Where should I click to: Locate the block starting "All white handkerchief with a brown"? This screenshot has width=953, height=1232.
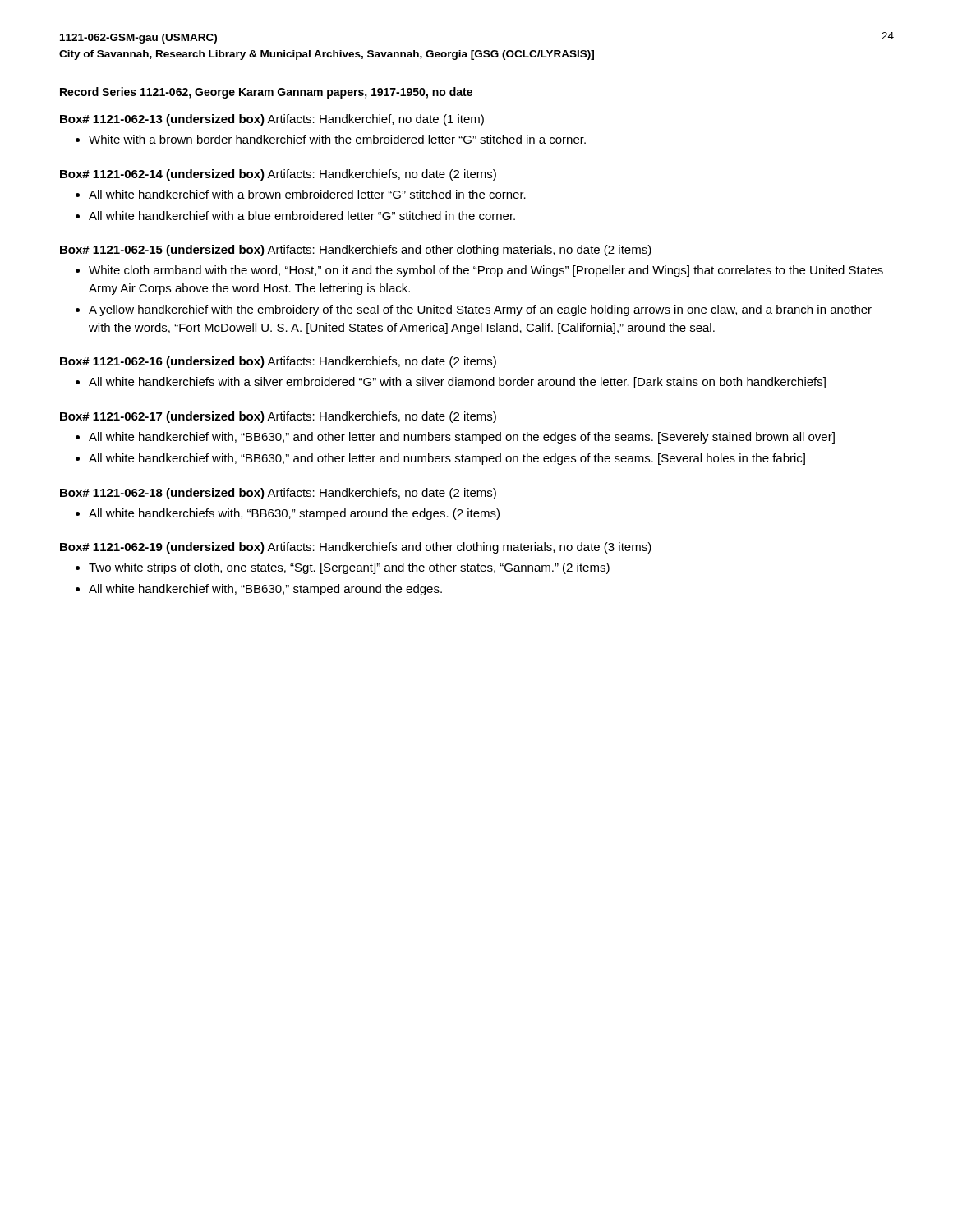coord(308,194)
